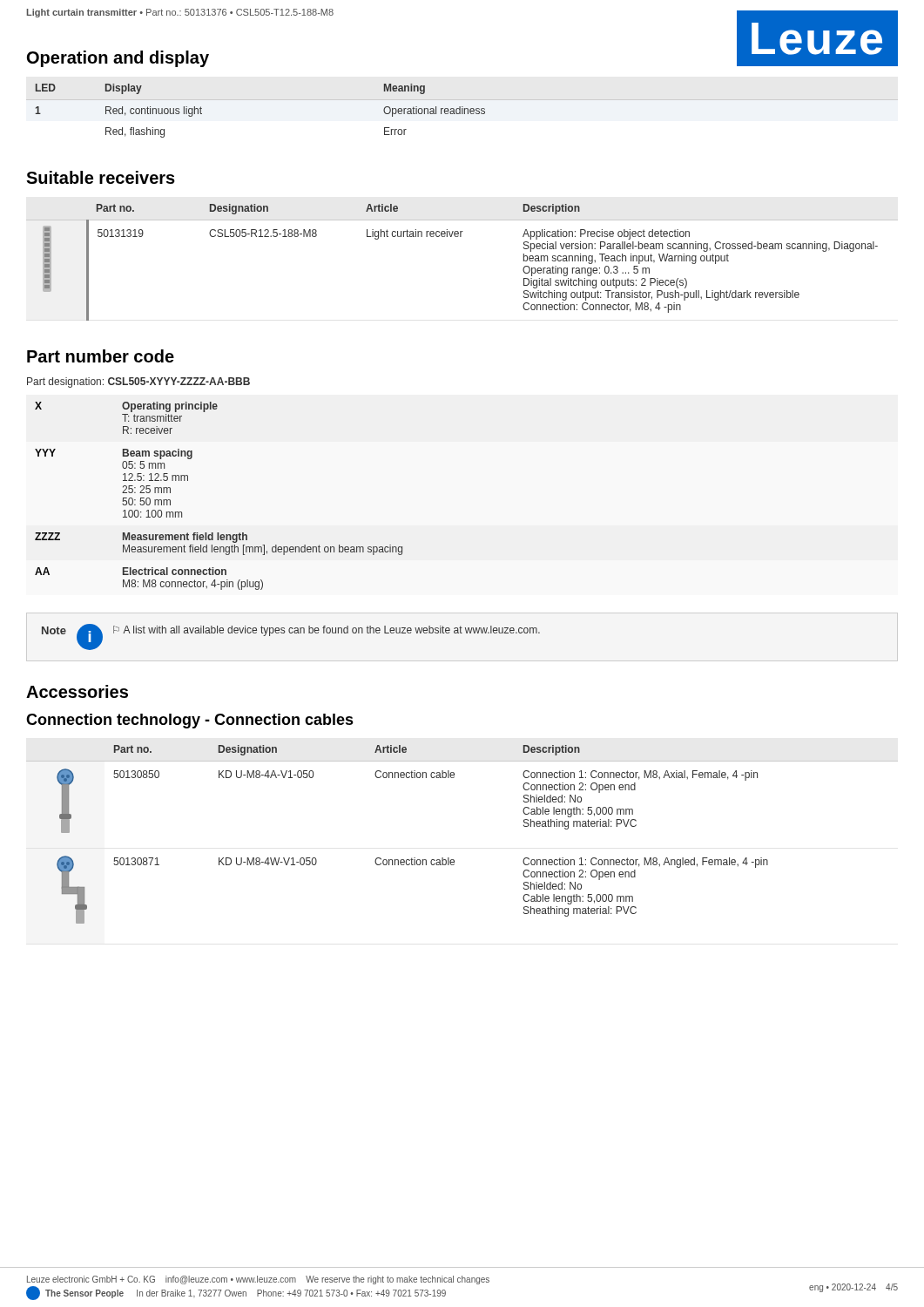Screen dimensions: 1307x924
Task: Find the text that reads "Part designation: CSL505-XYYY-ZZZZ-AA-BBB"
Action: 138,382
